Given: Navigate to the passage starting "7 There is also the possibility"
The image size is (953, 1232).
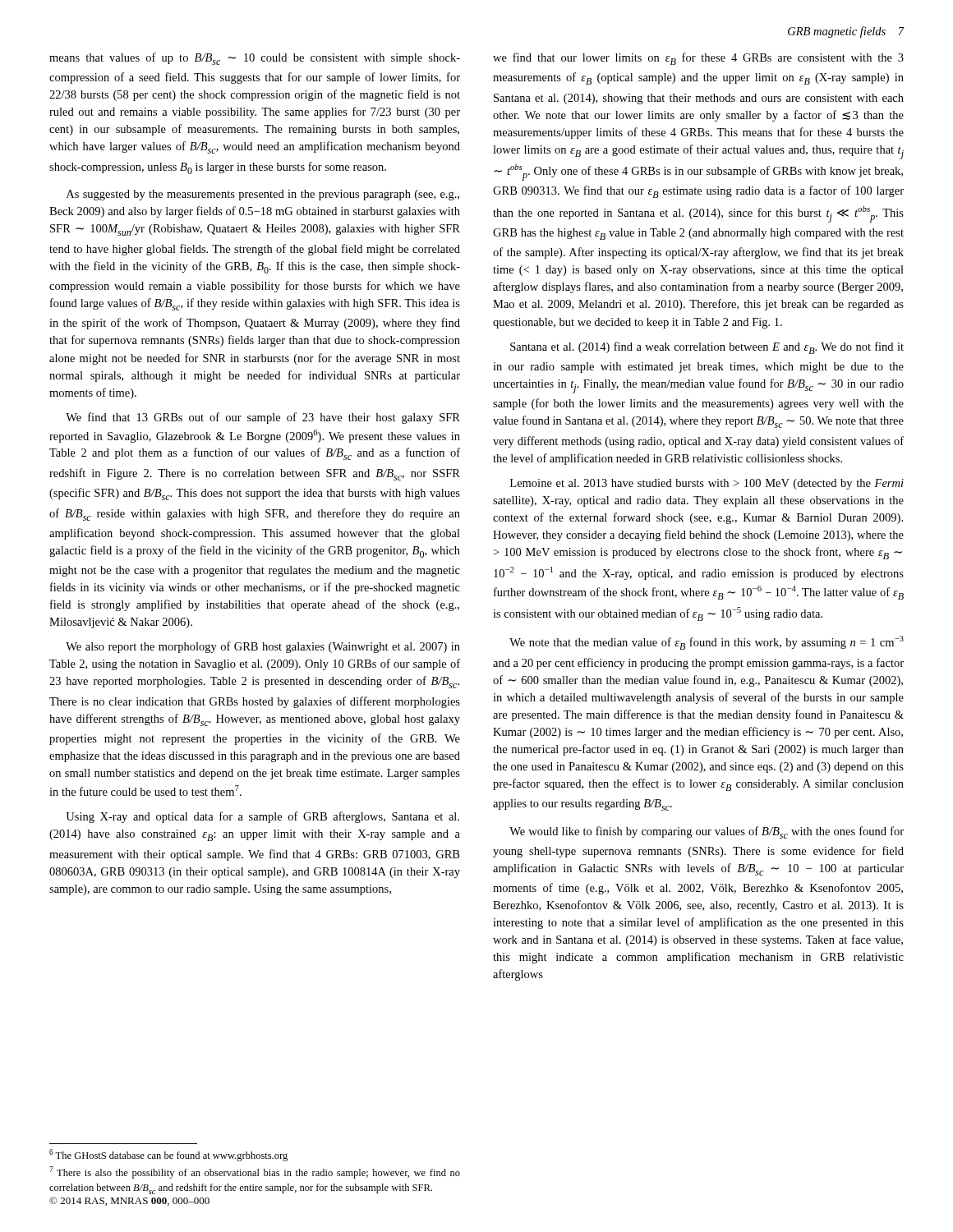Looking at the screenshot, I should [x=255, y=1181].
